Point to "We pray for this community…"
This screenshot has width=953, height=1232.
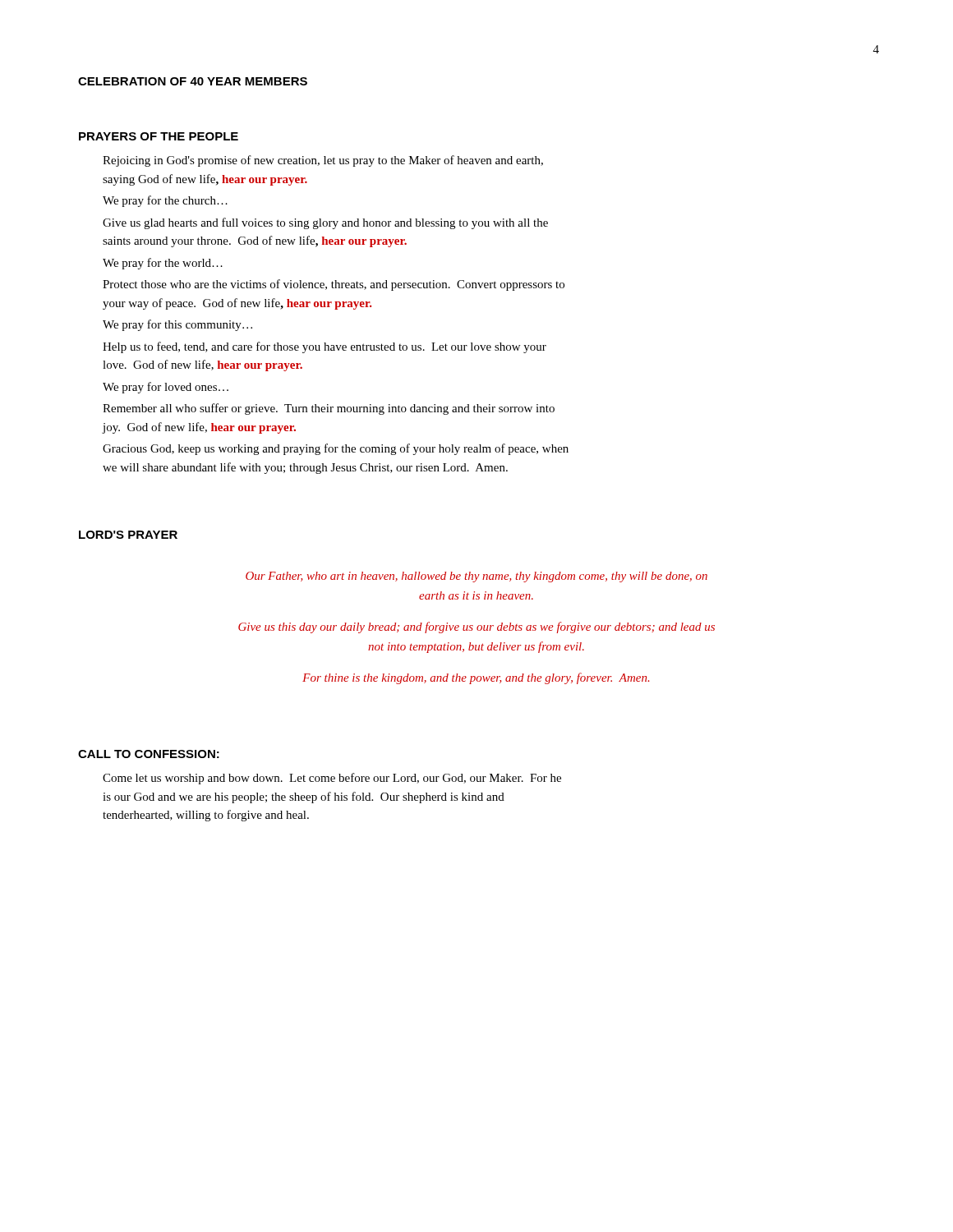178,324
